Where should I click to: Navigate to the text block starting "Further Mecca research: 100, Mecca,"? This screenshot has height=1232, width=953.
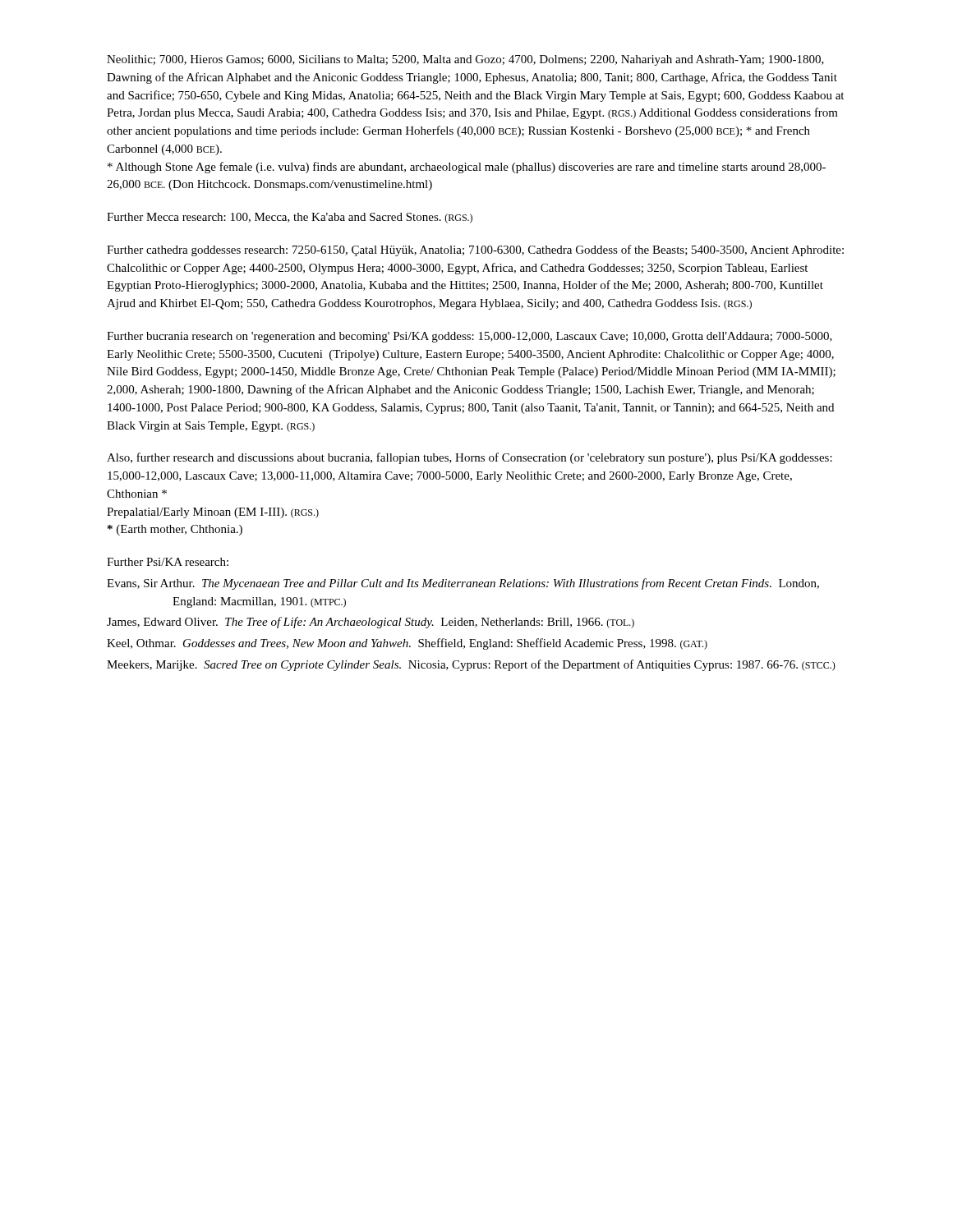[290, 217]
